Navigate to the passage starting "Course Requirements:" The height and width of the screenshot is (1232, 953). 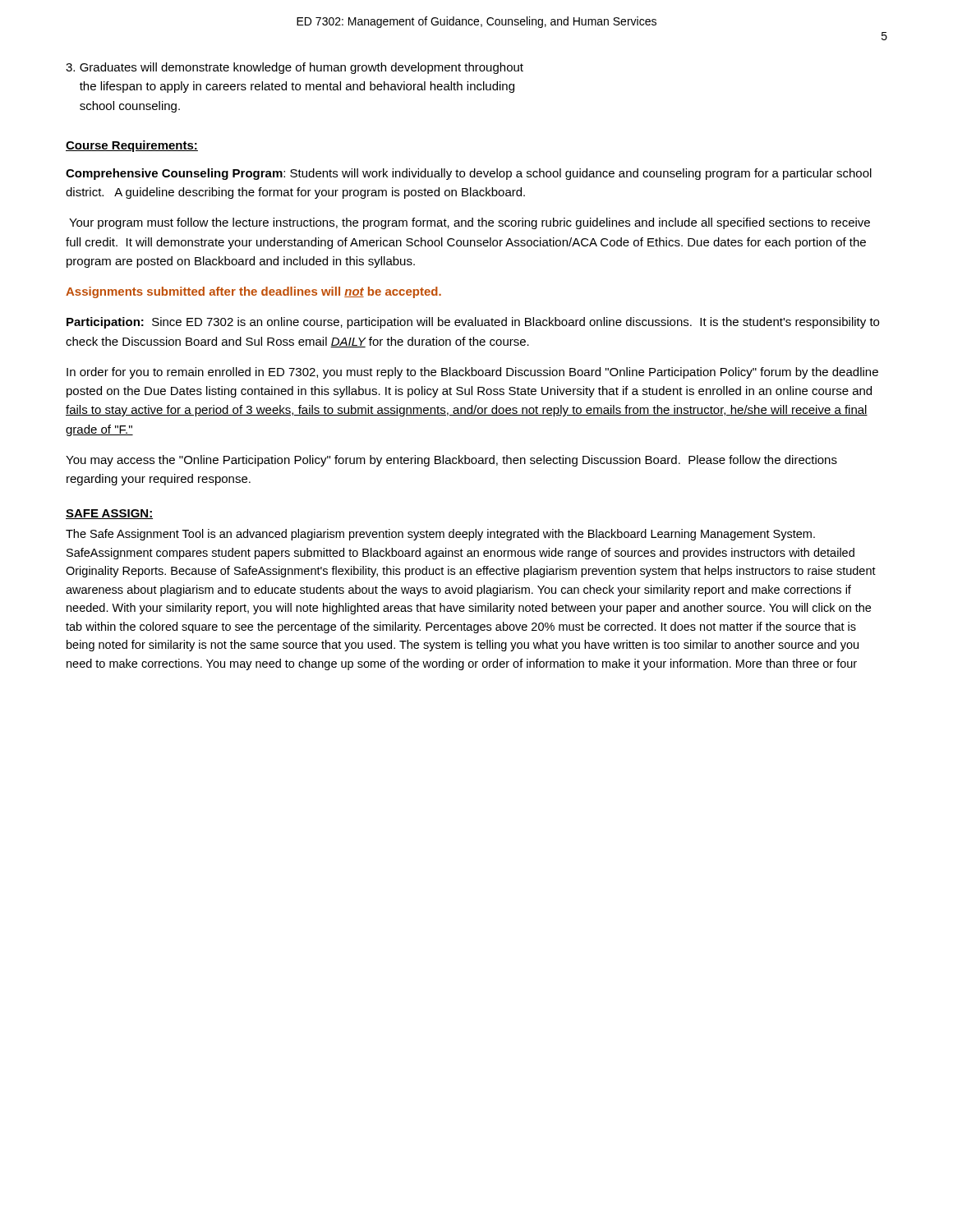click(x=132, y=145)
